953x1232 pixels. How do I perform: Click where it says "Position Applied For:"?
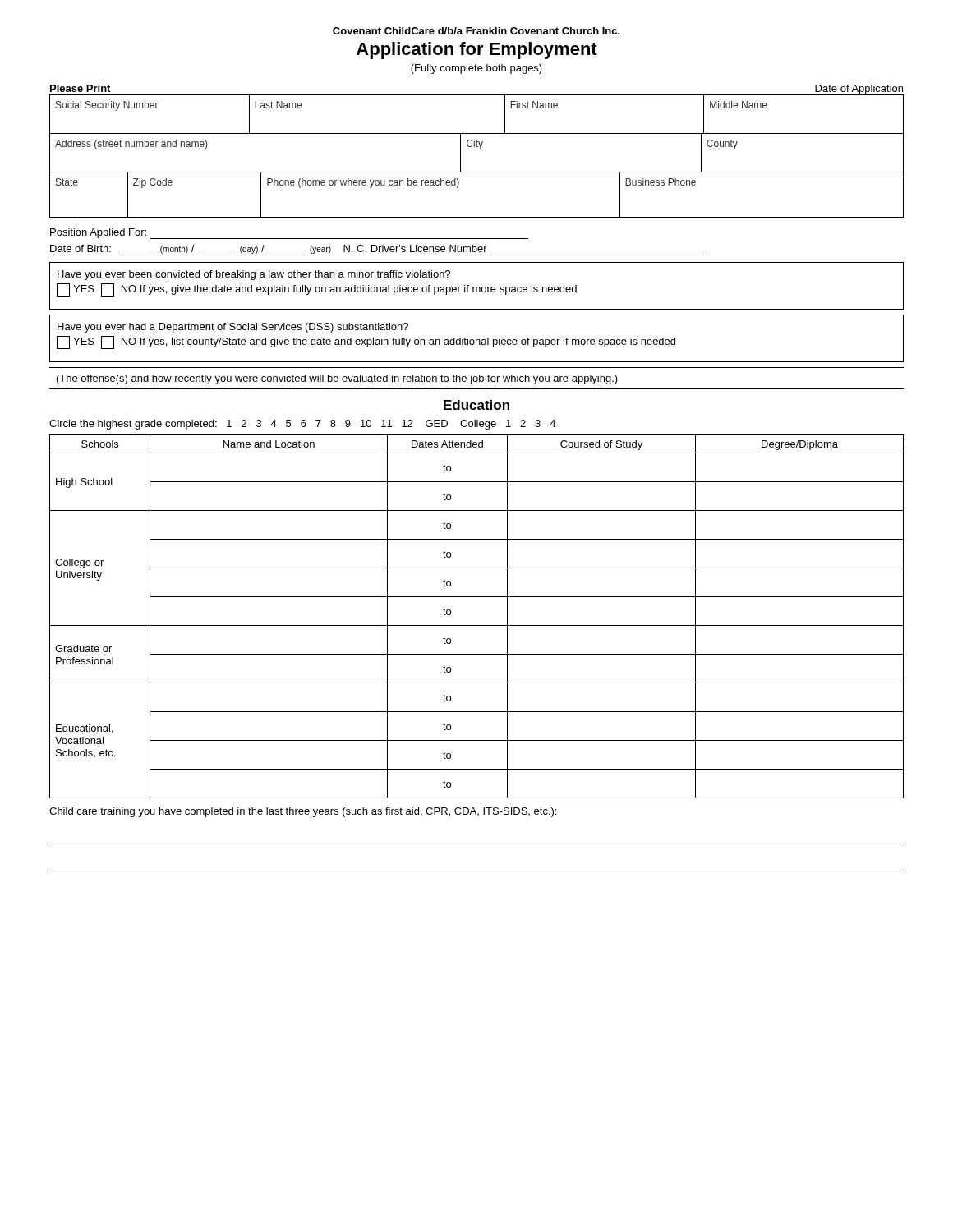tap(289, 232)
